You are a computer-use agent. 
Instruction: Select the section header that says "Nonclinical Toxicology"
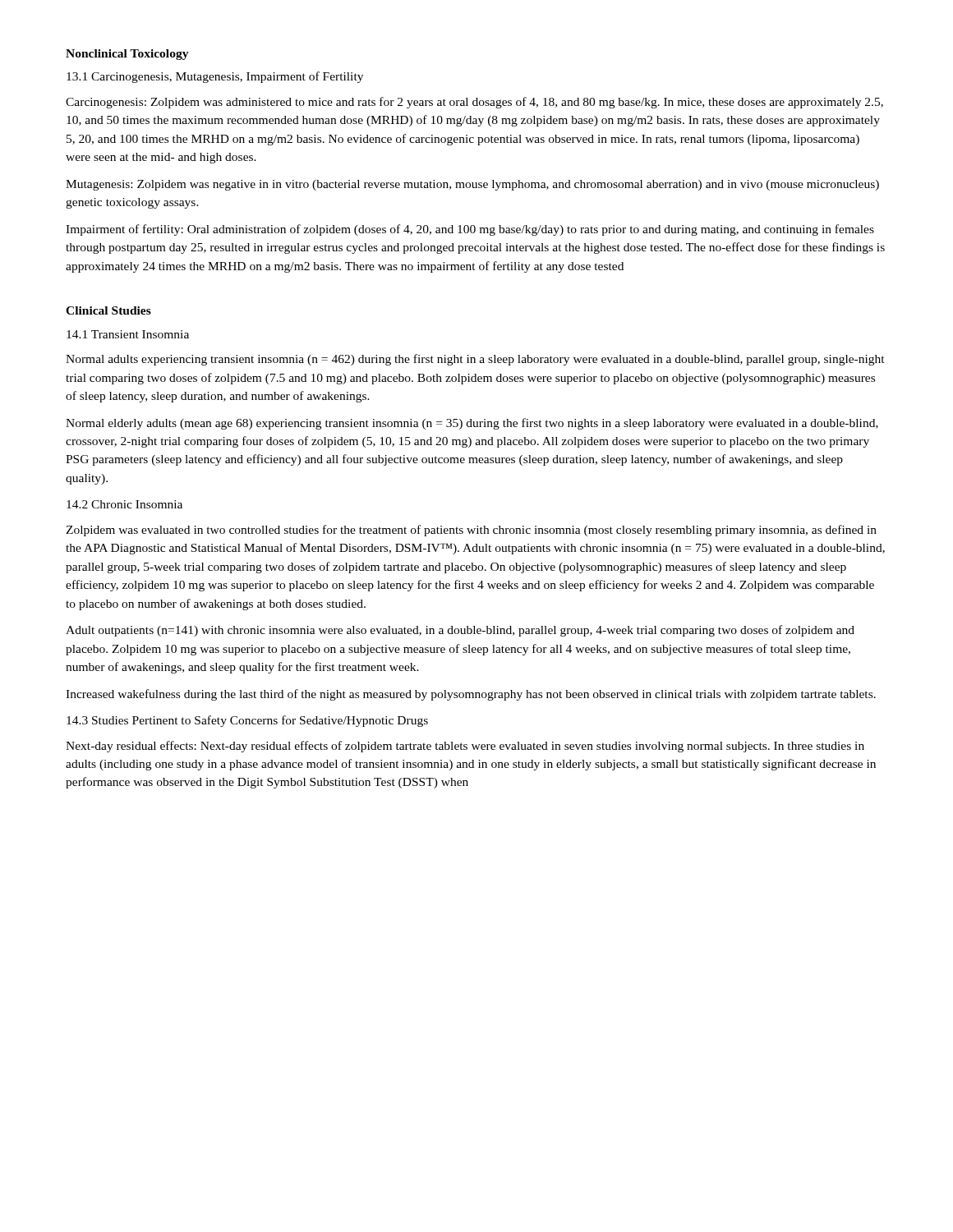coord(127,53)
